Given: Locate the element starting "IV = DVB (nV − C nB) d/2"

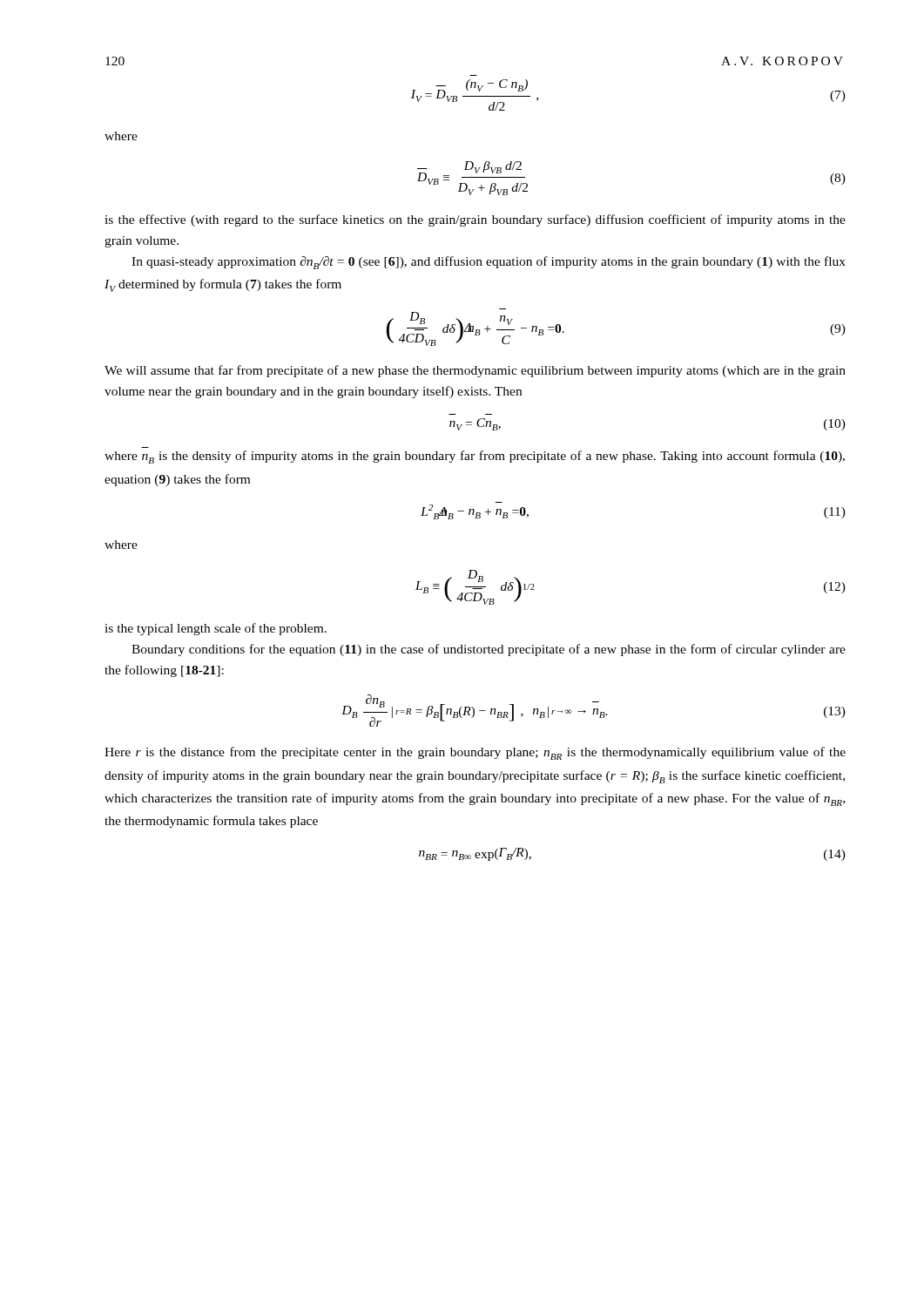Looking at the screenshot, I should point(475,95).
